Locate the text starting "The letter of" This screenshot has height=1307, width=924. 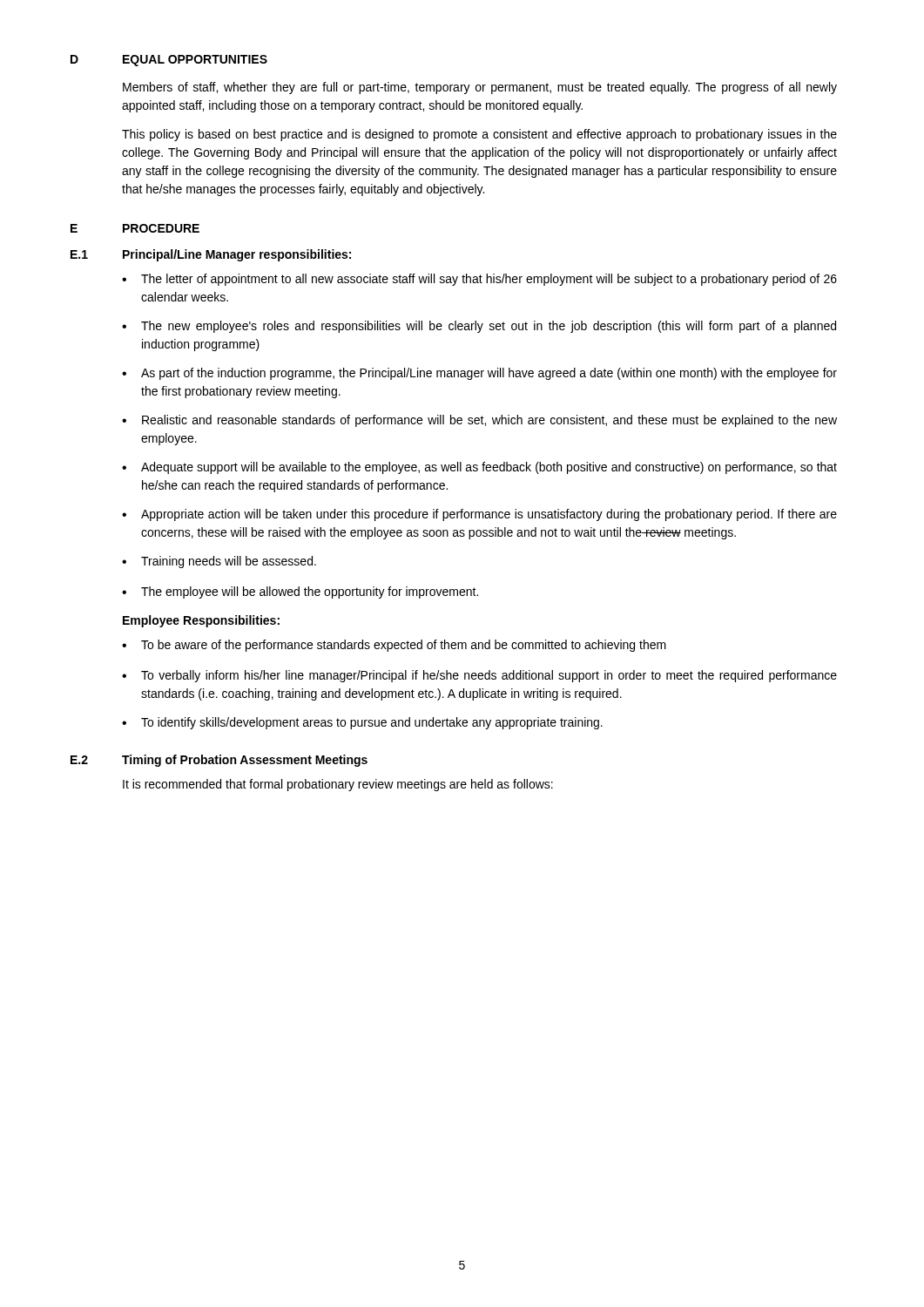489,288
